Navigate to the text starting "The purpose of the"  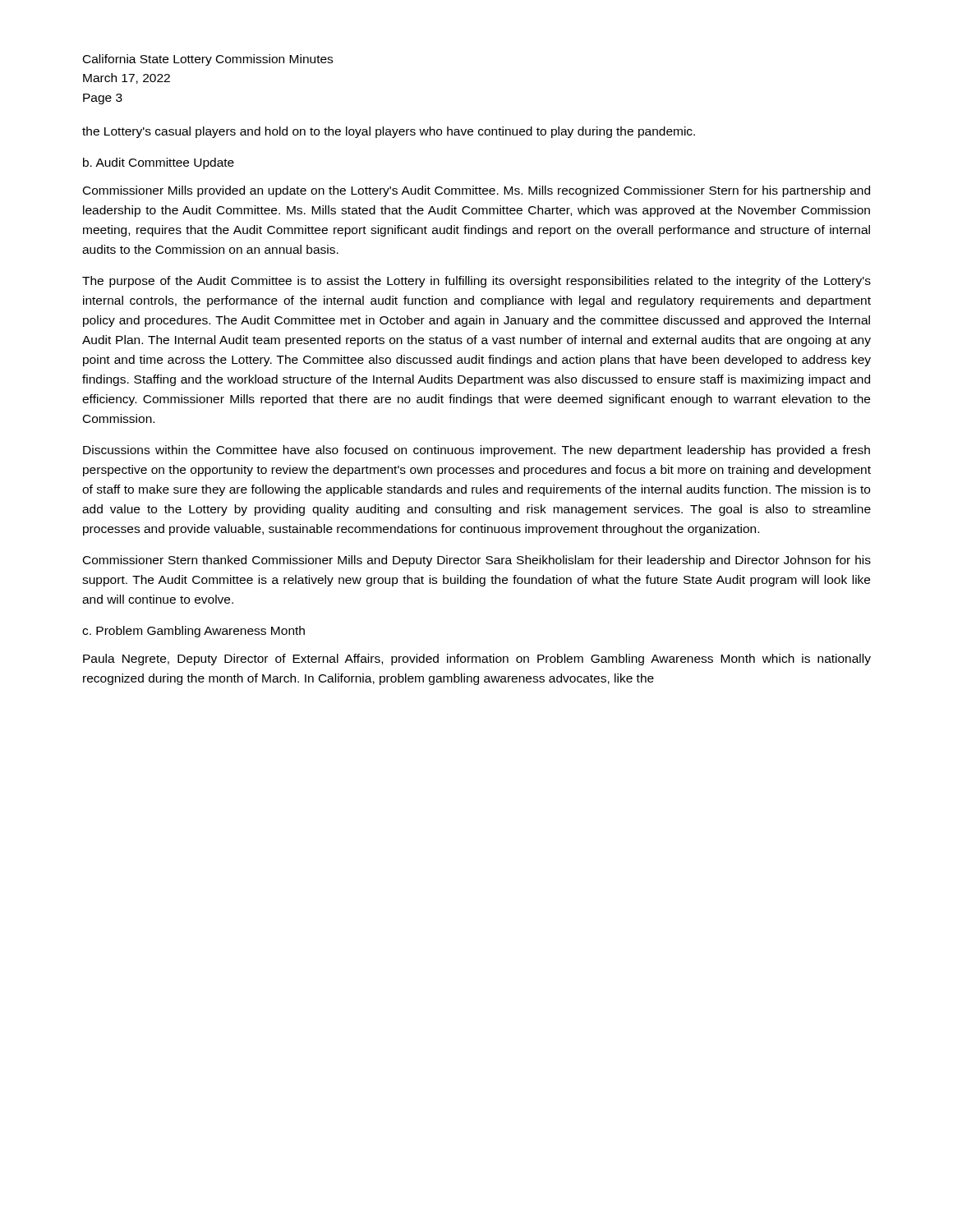click(x=476, y=349)
